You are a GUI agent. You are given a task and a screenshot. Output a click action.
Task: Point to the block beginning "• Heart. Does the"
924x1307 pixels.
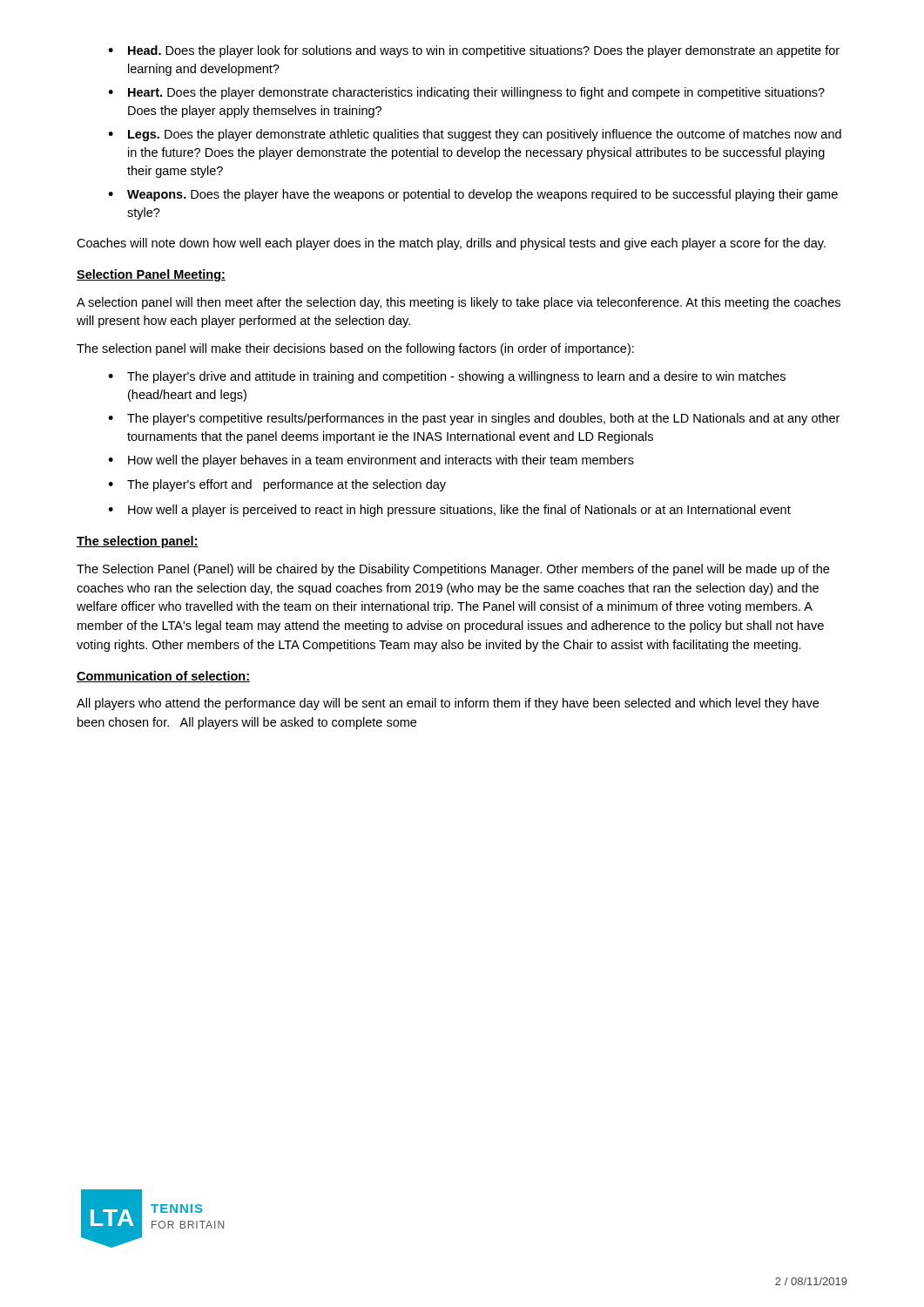coord(478,102)
